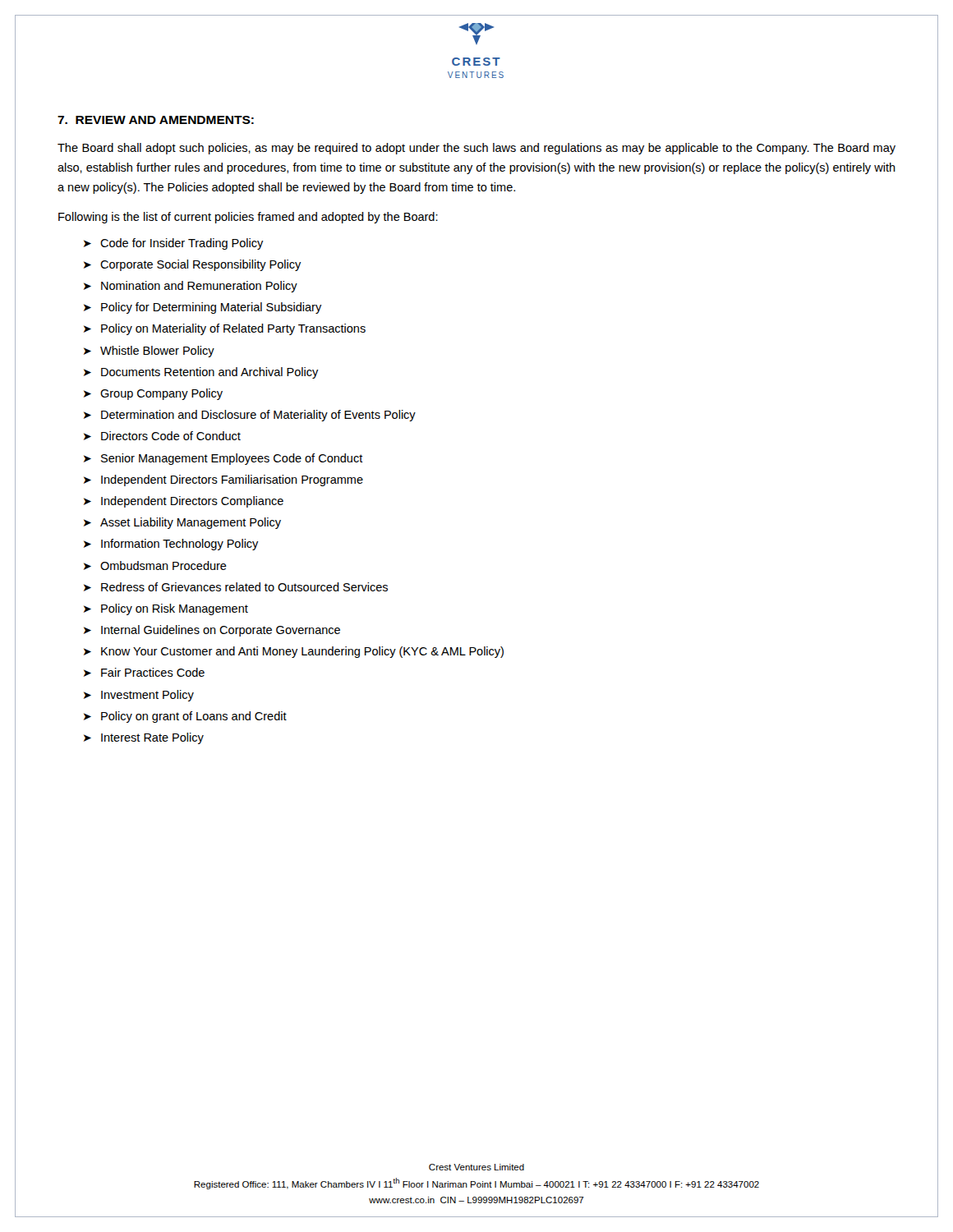The image size is (953, 1232).
Task: Select the list item containing "➤Know Your Customer and Anti Money Laundering Policy"
Action: click(293, 652)
